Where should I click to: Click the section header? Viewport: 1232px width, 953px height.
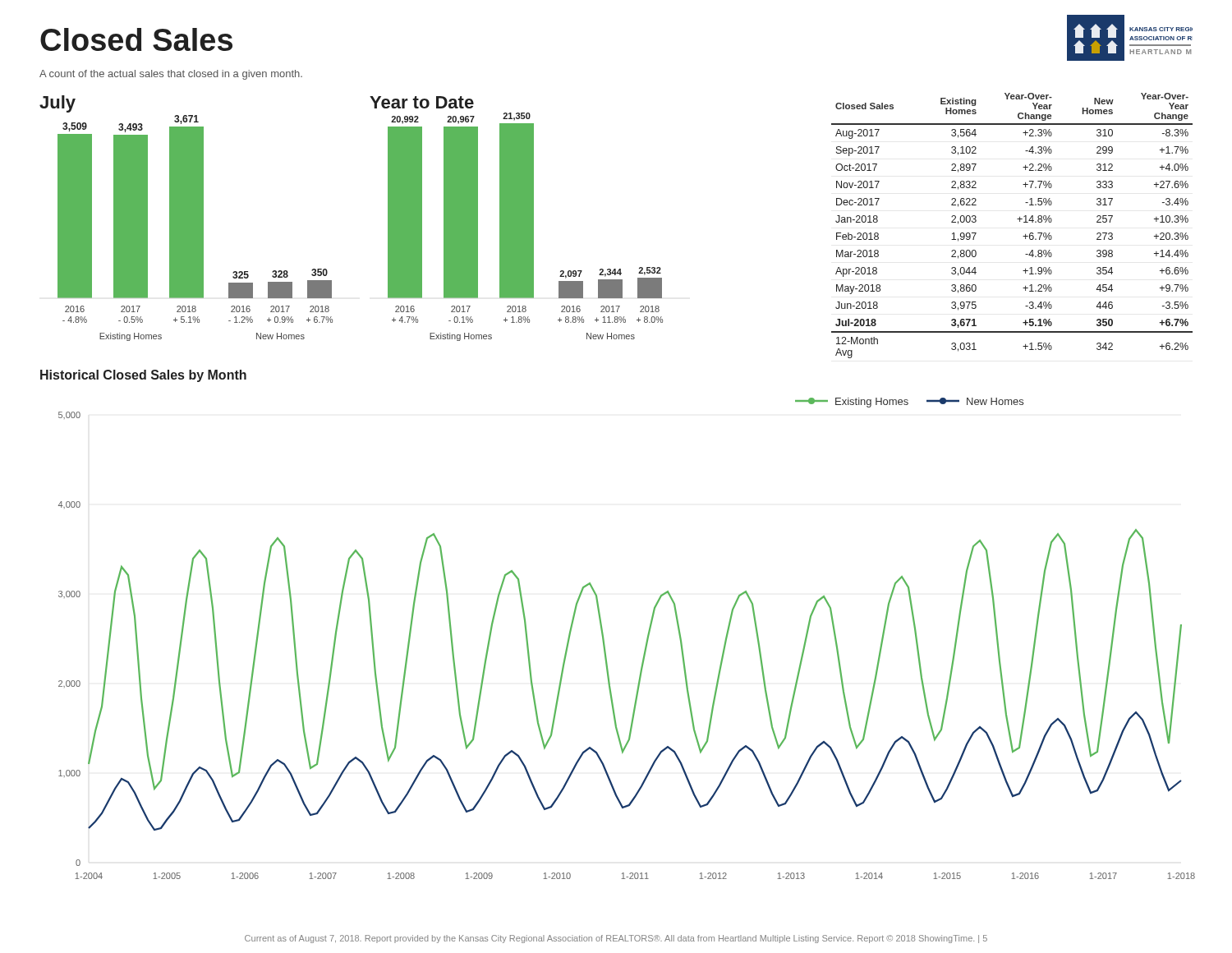pyautogui.click(x=143, y=375)
